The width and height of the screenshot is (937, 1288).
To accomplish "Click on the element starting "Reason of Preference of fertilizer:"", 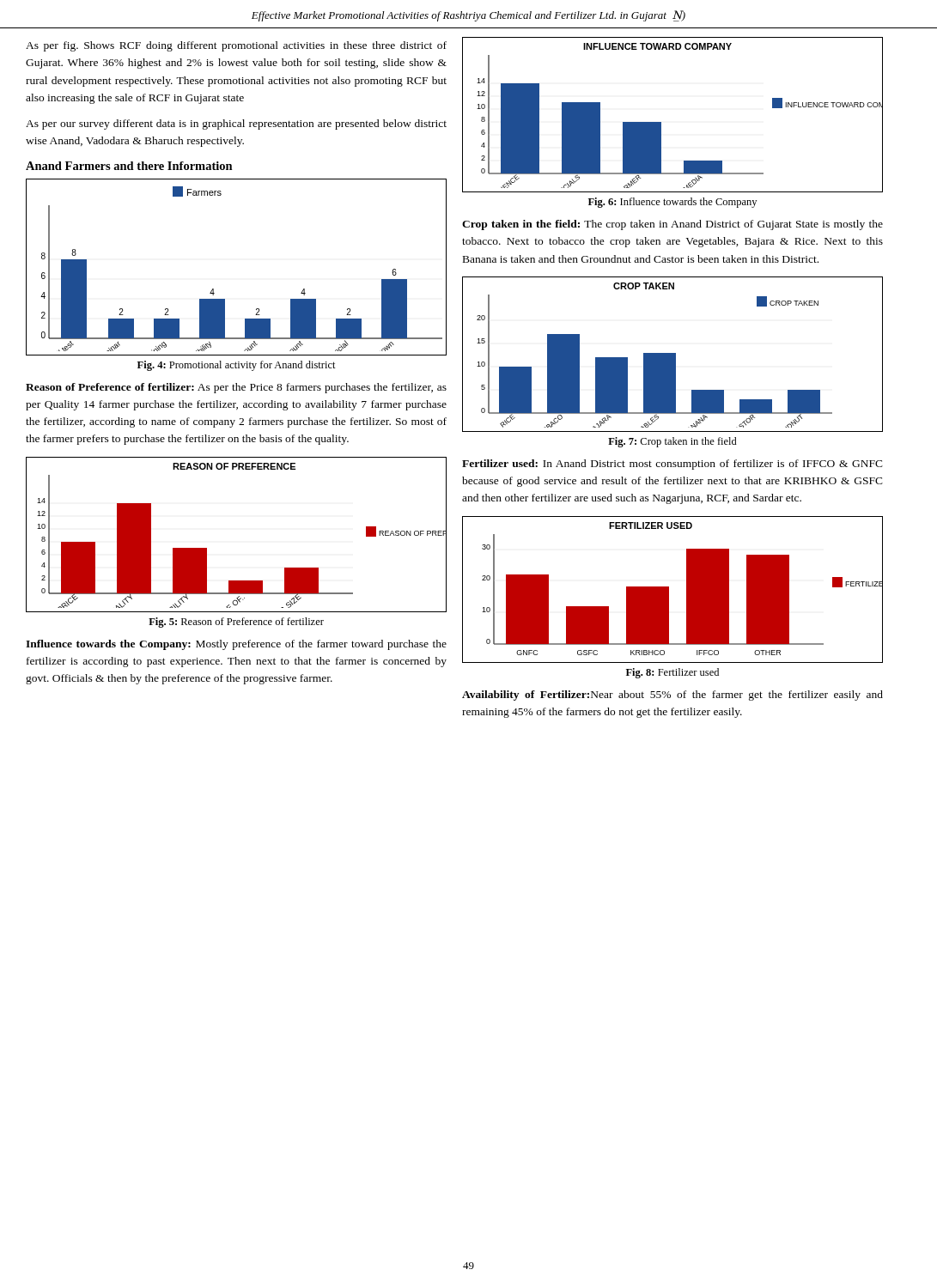I will (x=236, y=412).
